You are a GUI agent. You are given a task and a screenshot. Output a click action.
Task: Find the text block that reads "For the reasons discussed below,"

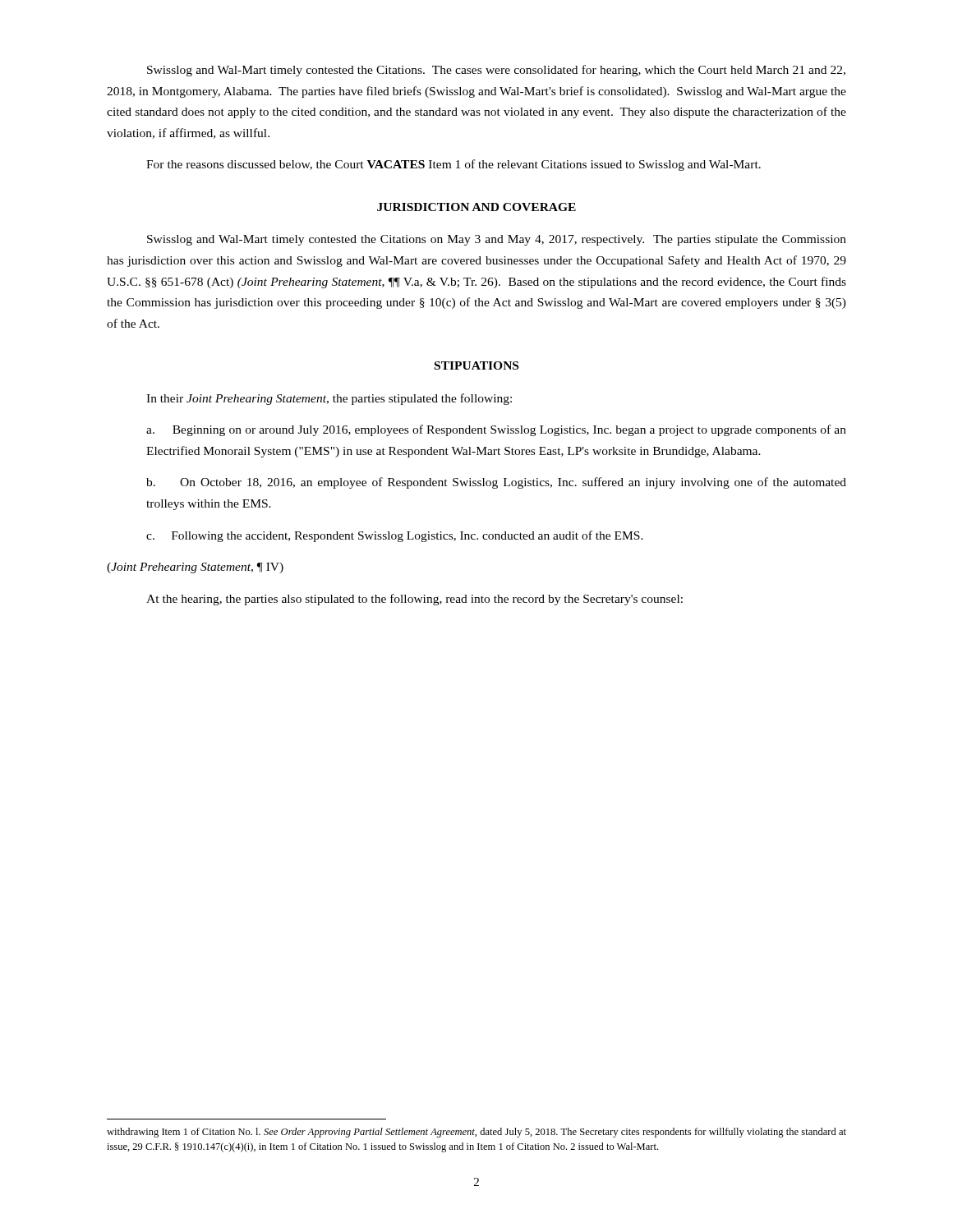(x=454, y=164)
